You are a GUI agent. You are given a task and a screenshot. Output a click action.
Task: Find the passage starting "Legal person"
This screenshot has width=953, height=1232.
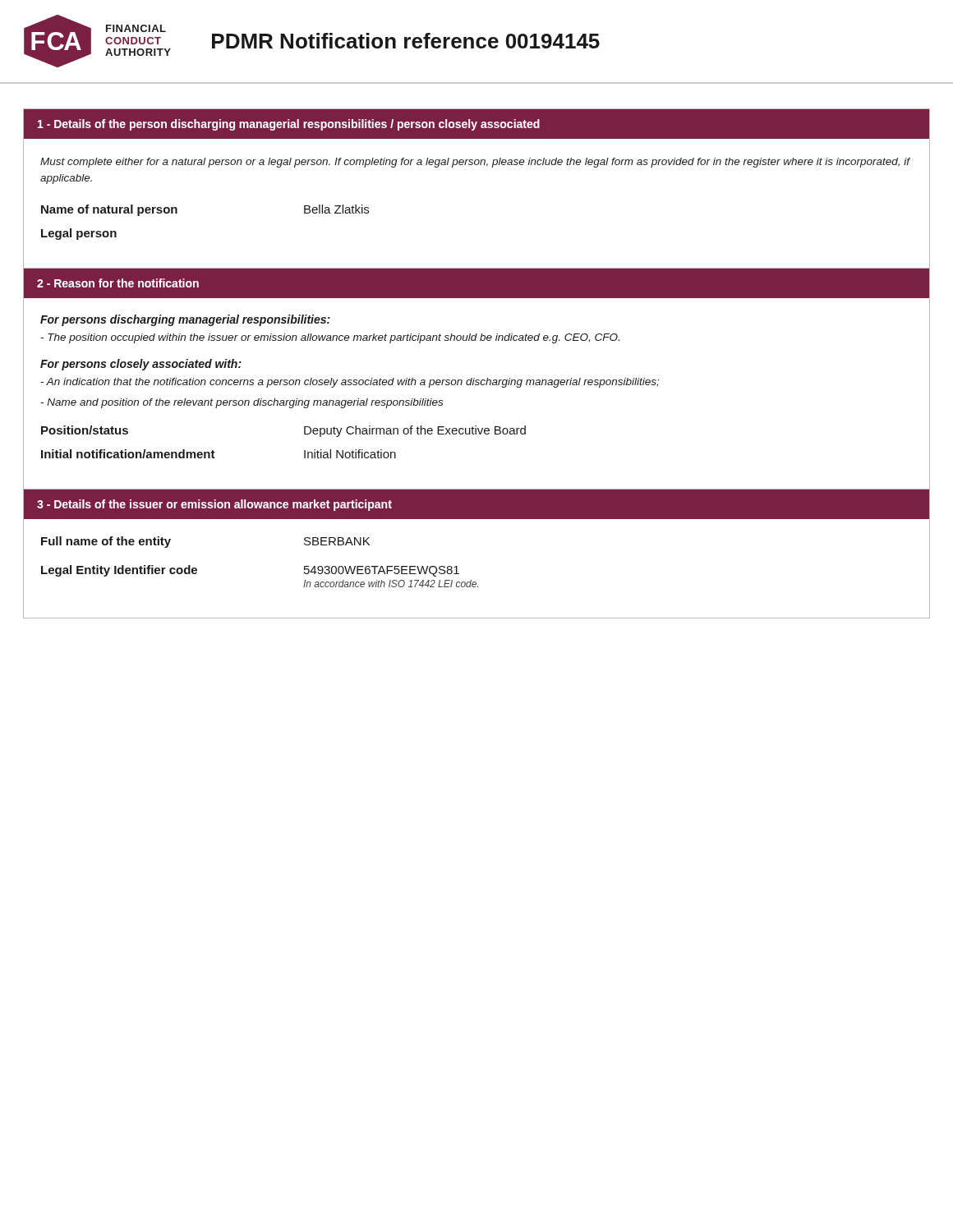(x=79, y=234)
